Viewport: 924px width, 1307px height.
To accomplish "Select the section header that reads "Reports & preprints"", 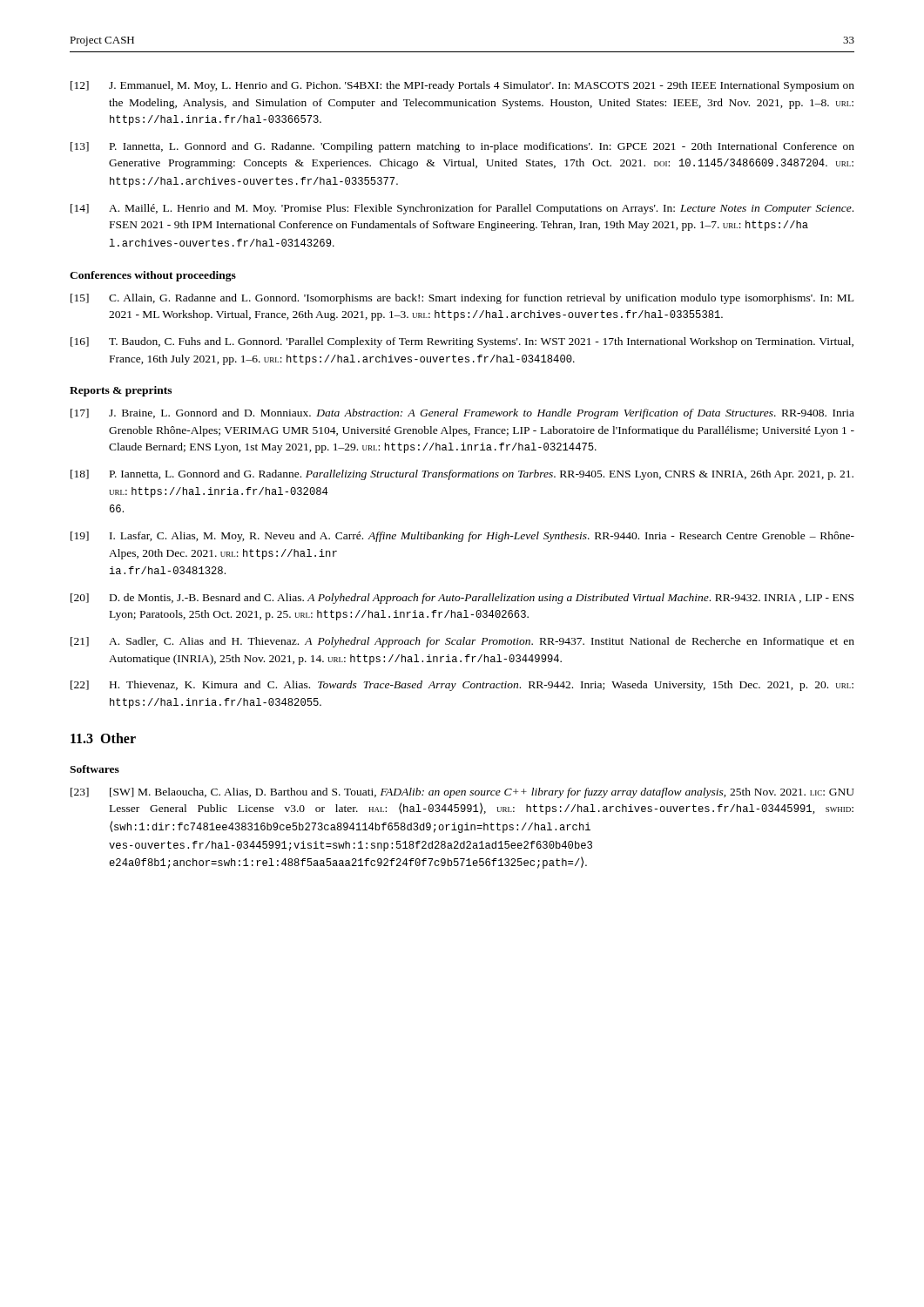I will point(121,390).
